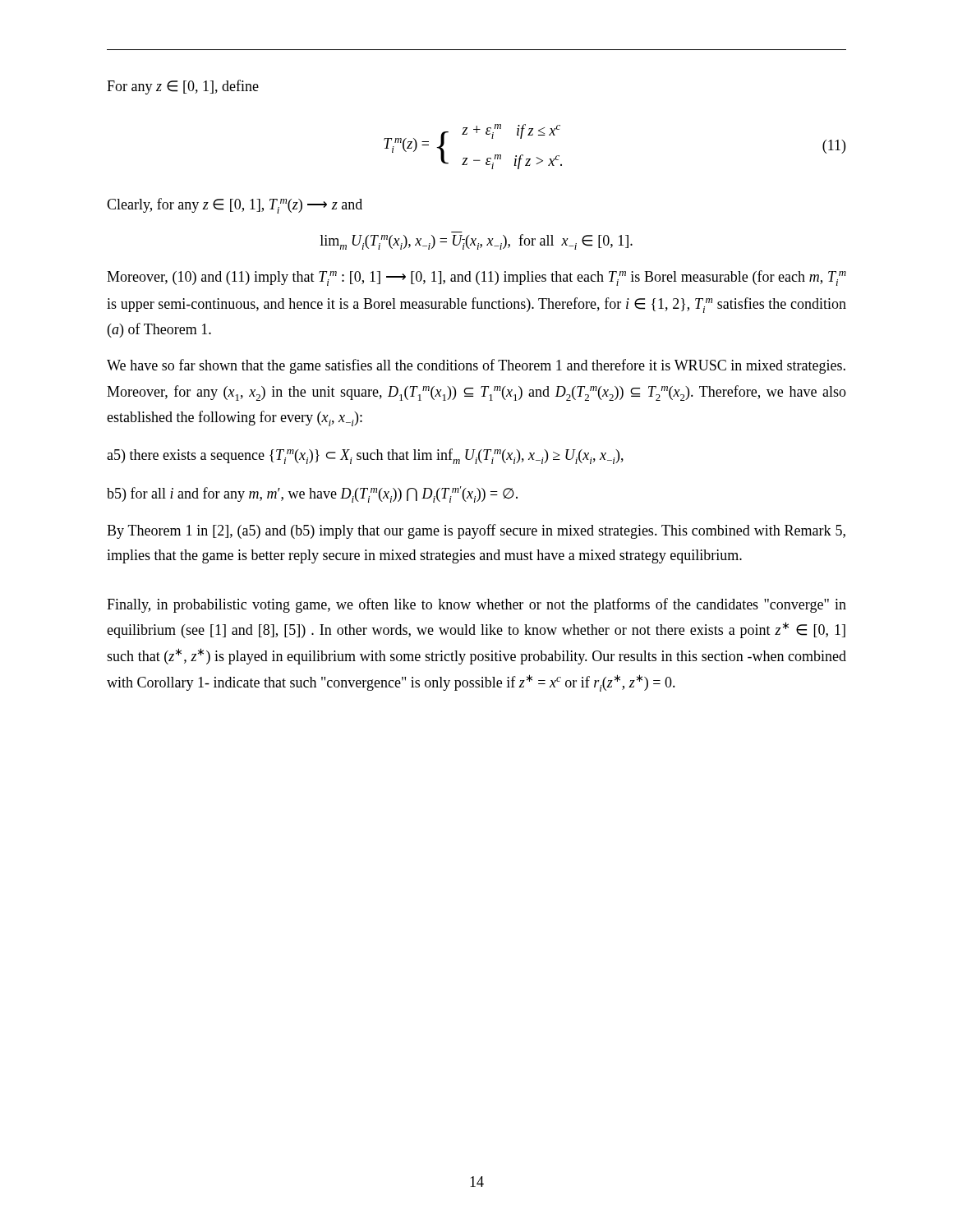Point to the block beginning "a5) there exists a sequence {Tim(xi)} ⊂"

tap(365, 456)
